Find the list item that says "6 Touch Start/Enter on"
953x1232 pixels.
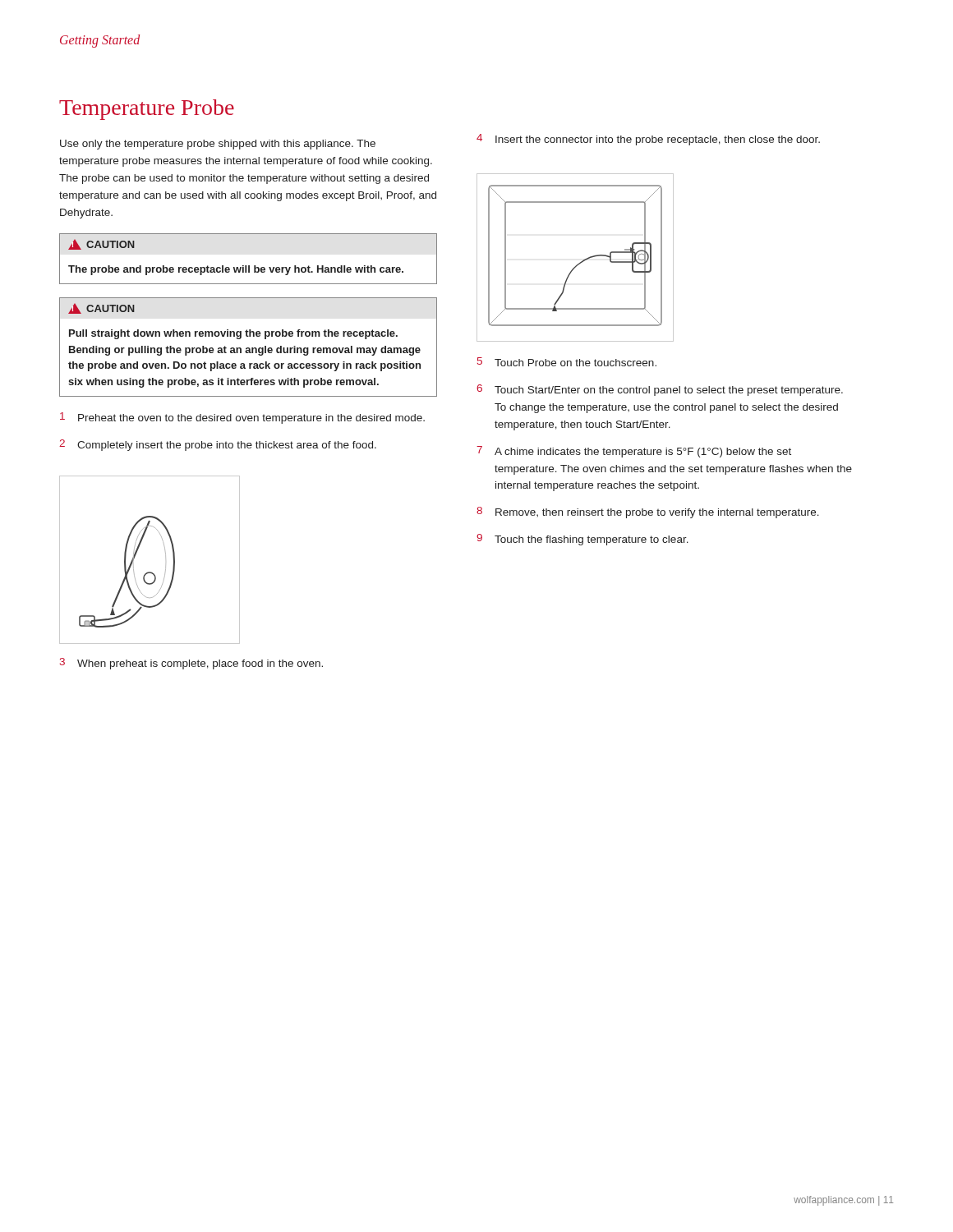click(665, 408)
